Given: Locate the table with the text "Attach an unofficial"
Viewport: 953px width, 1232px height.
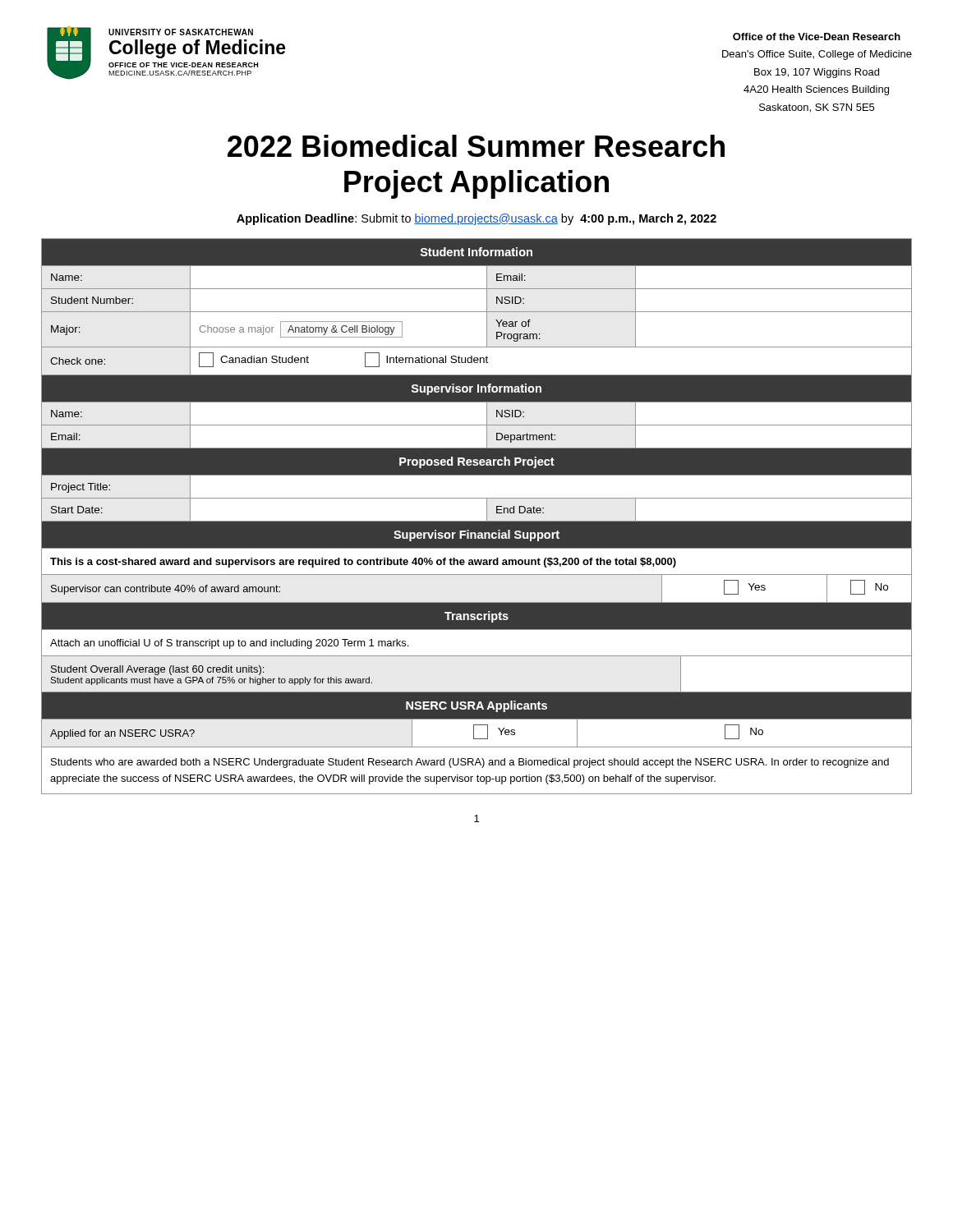Looking at the screenshot, I should pos(476,647).
